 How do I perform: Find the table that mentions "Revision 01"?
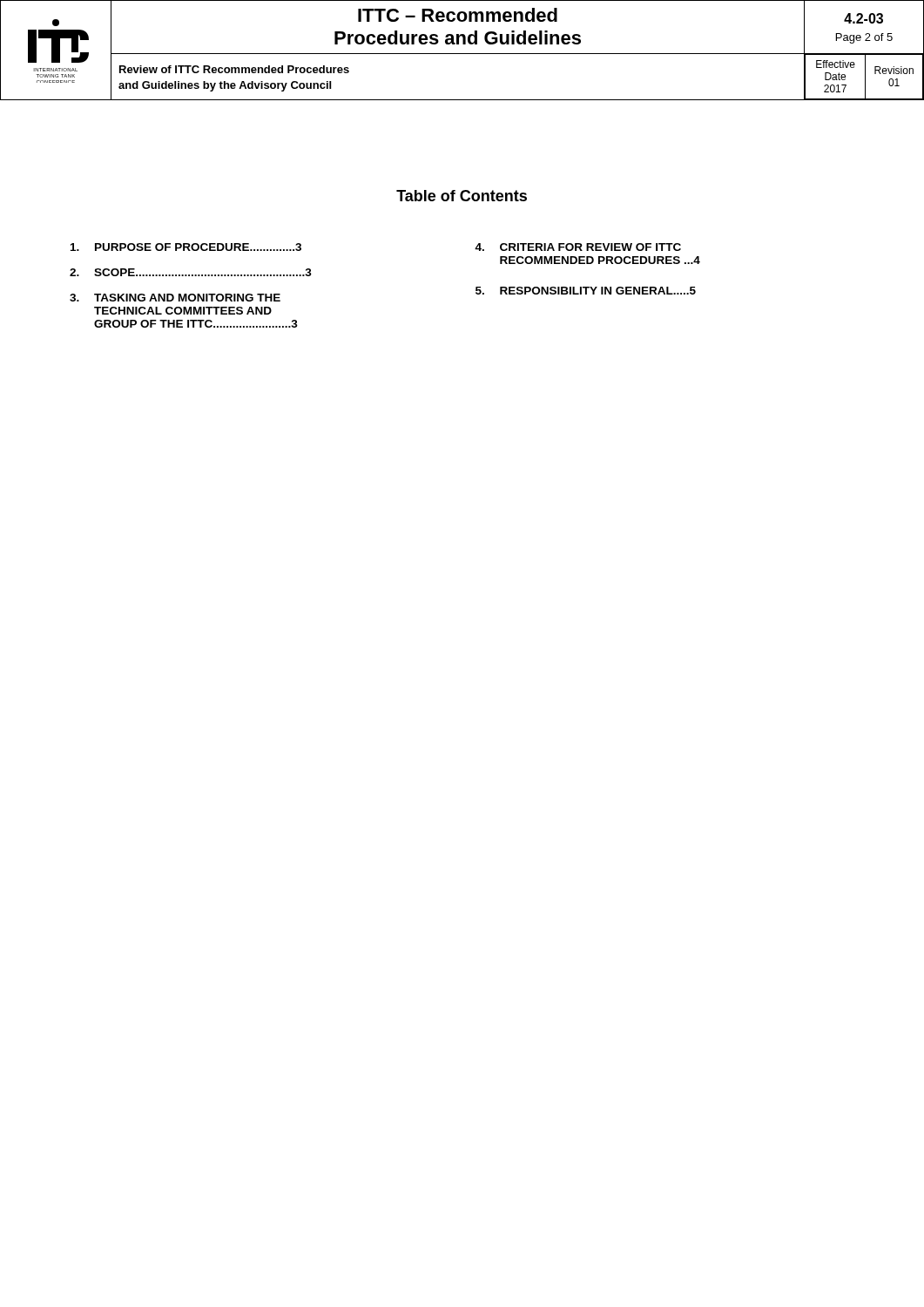pyautogui.click(x=462, y=50)
